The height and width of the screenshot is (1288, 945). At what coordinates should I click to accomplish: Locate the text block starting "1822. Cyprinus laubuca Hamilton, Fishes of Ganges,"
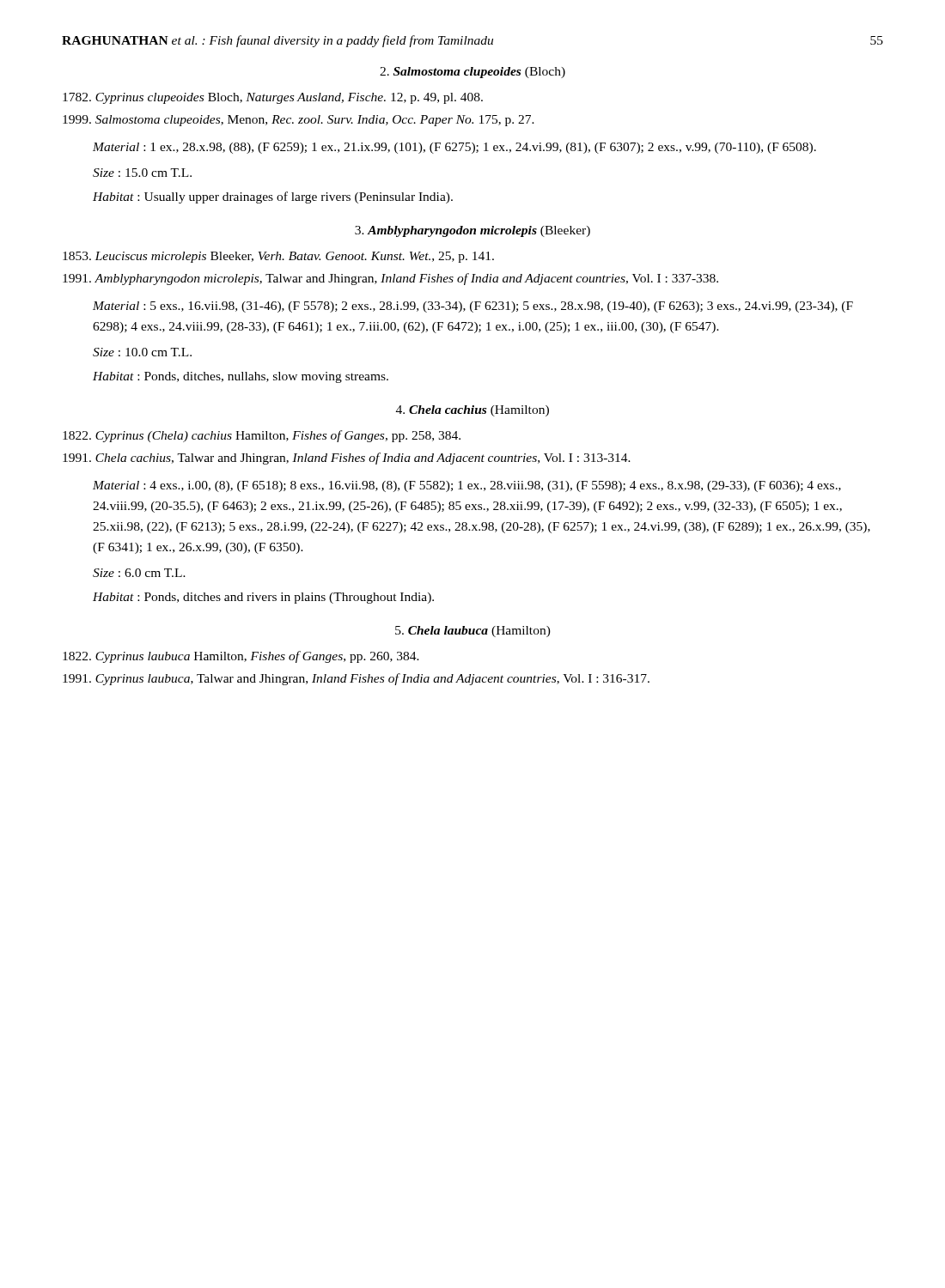tap(241, 656)
